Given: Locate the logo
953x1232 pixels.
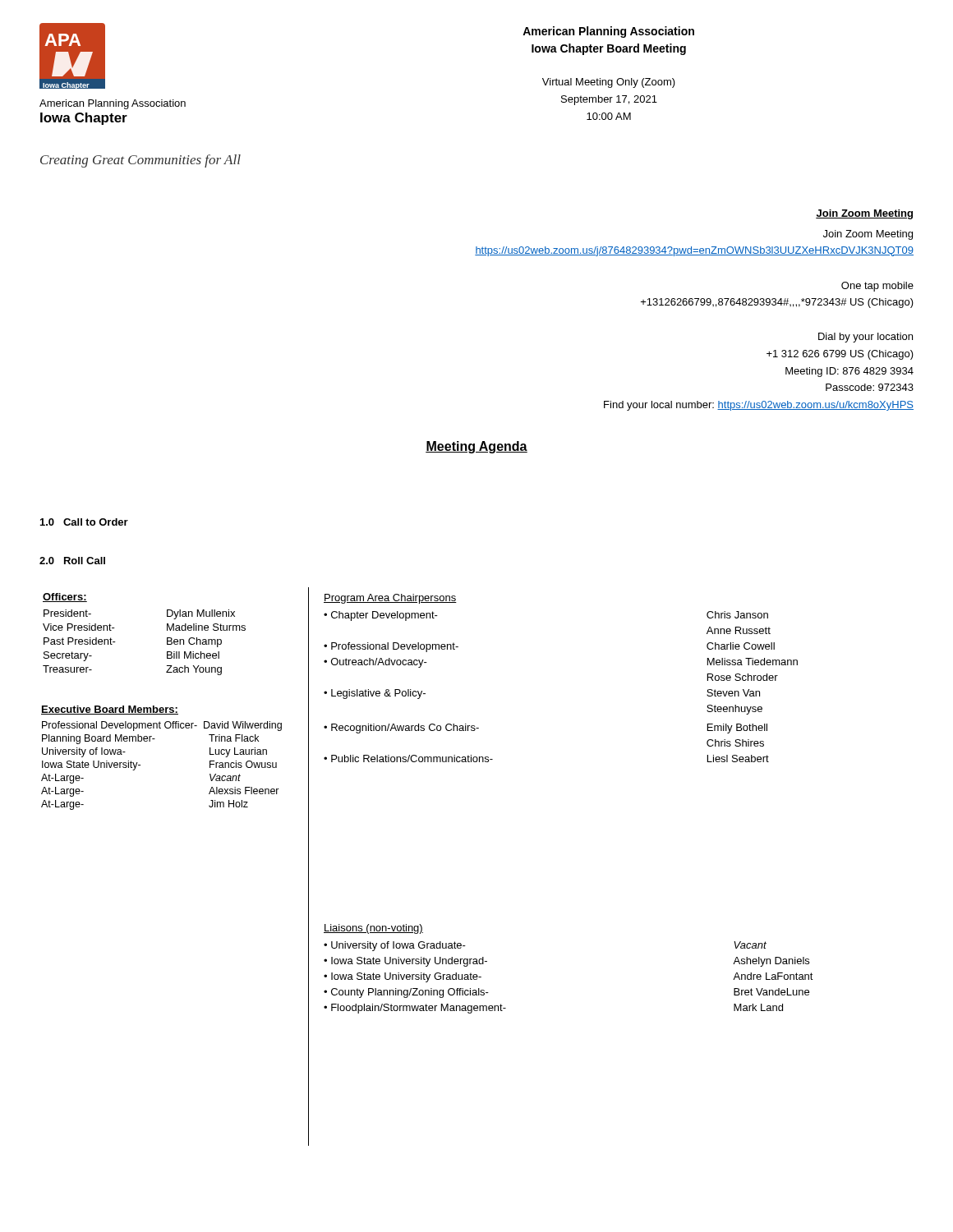Looking at the screenshot, I should click(93, 61).
